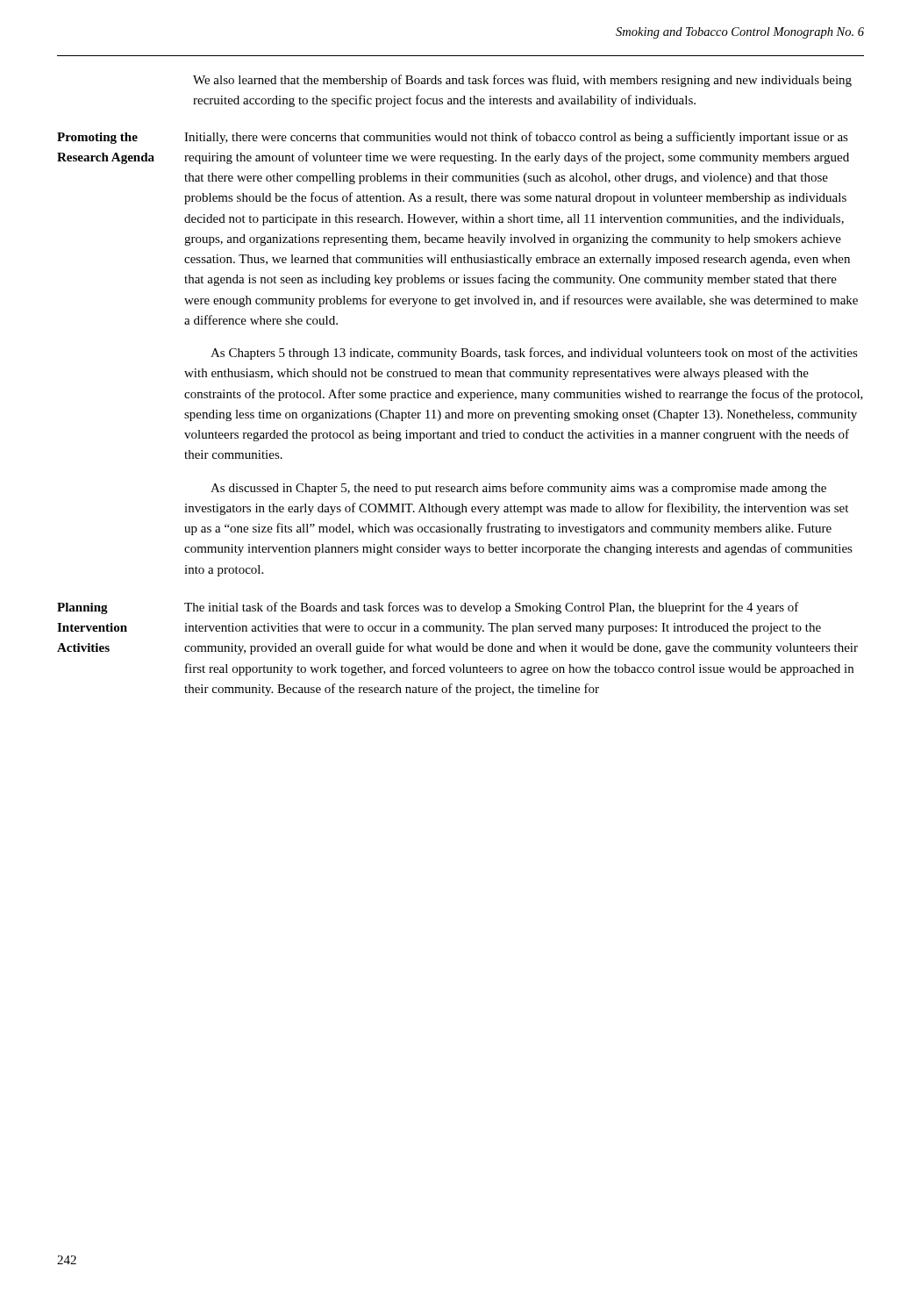Viewport: 921px width, 1316px height.
Task: Click on the text starting "Initially, there were concerns that"
Action: pos(524,353)
